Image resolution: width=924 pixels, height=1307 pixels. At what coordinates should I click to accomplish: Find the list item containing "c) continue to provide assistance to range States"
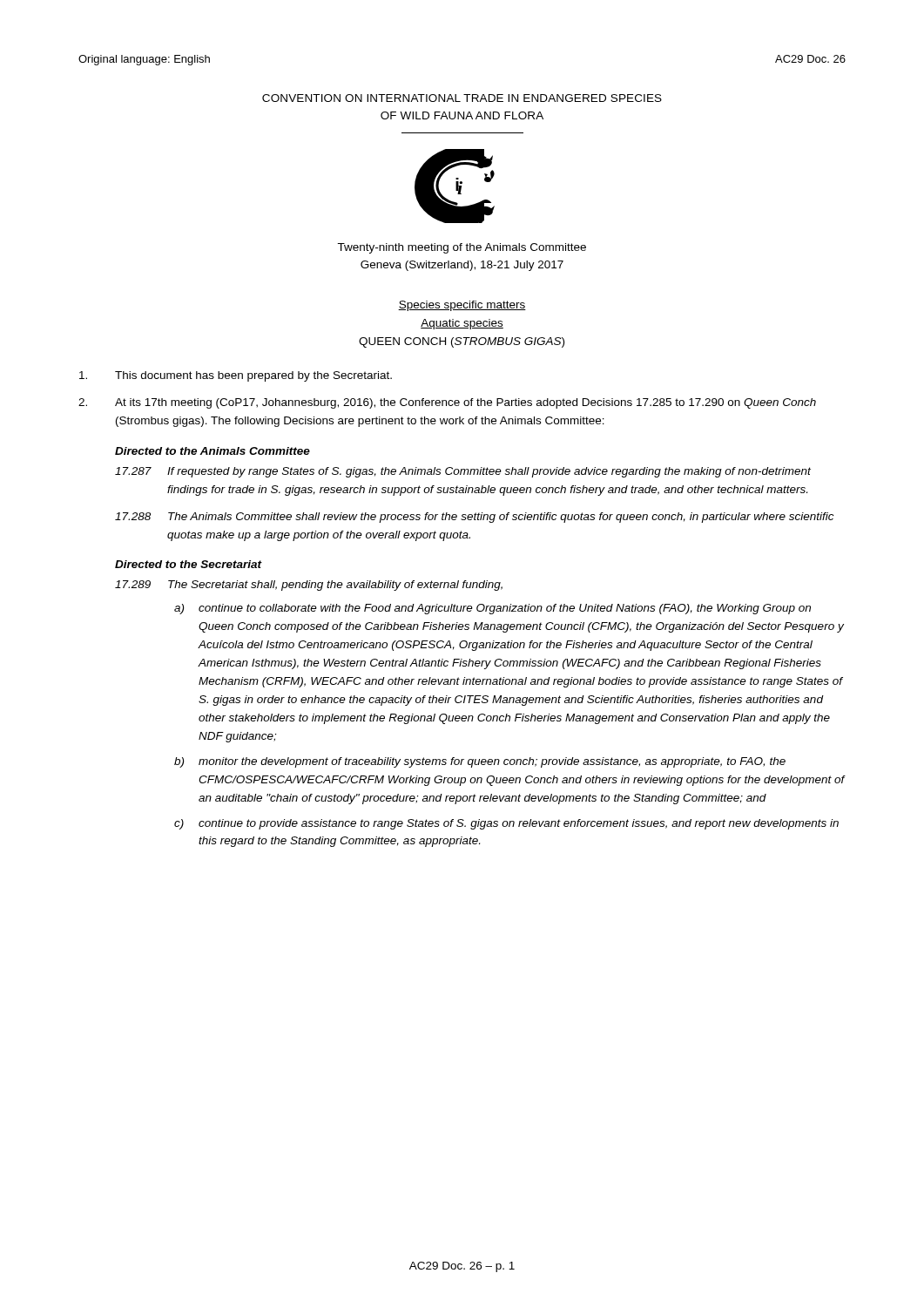tap(510, 832)
